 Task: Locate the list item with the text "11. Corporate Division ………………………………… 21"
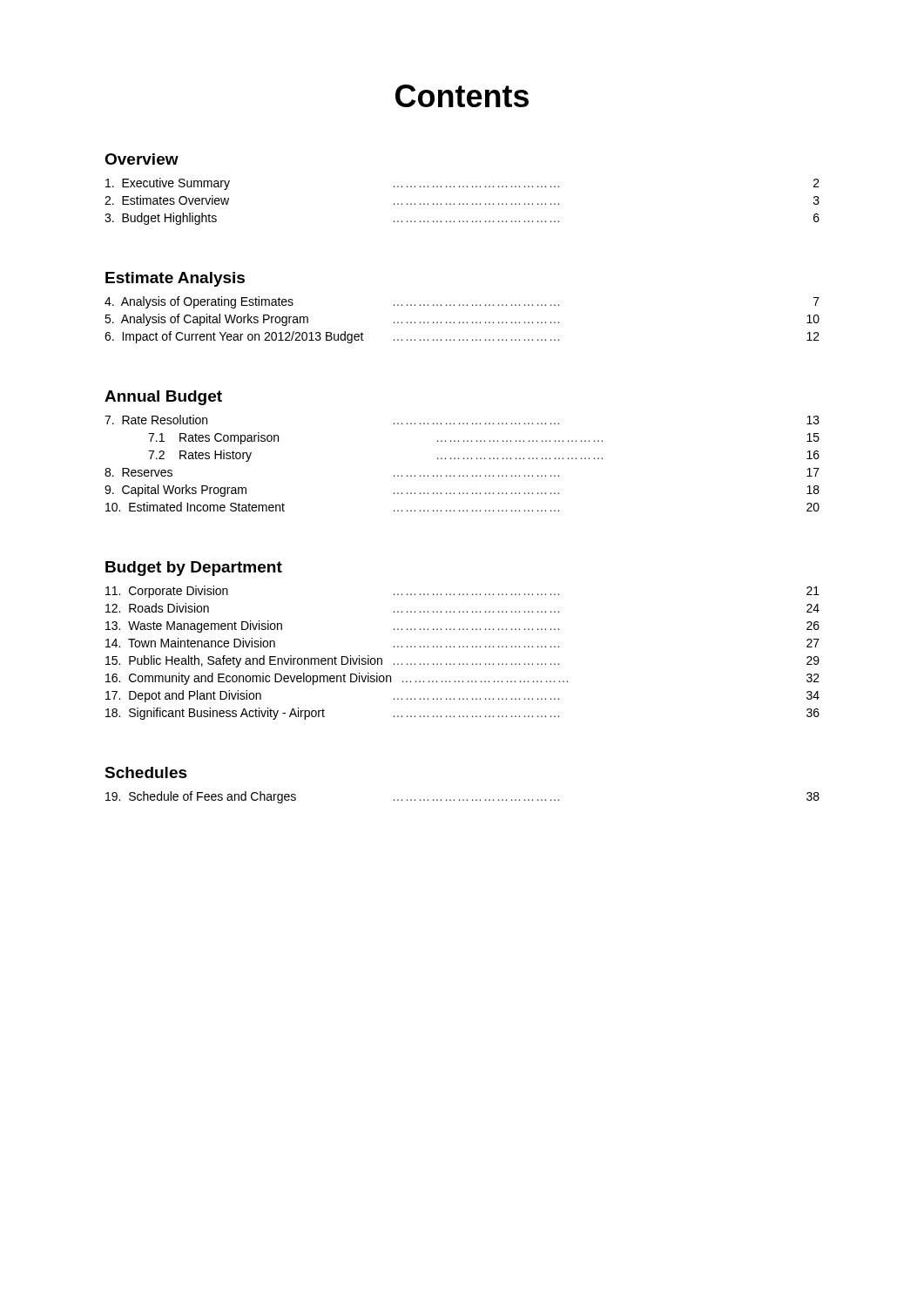pos(462,591)
